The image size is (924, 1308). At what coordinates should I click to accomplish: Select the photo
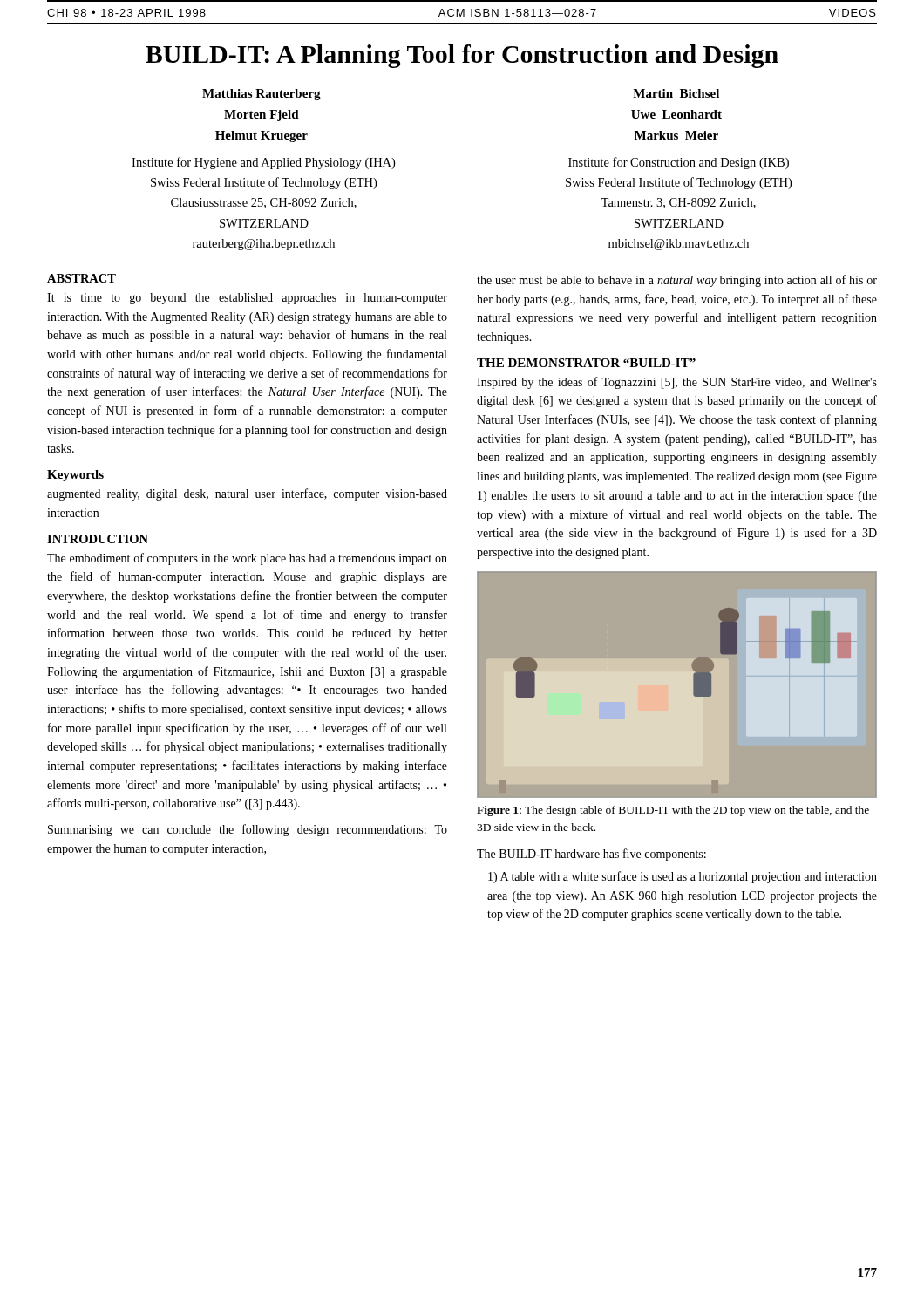click(677, 684)
